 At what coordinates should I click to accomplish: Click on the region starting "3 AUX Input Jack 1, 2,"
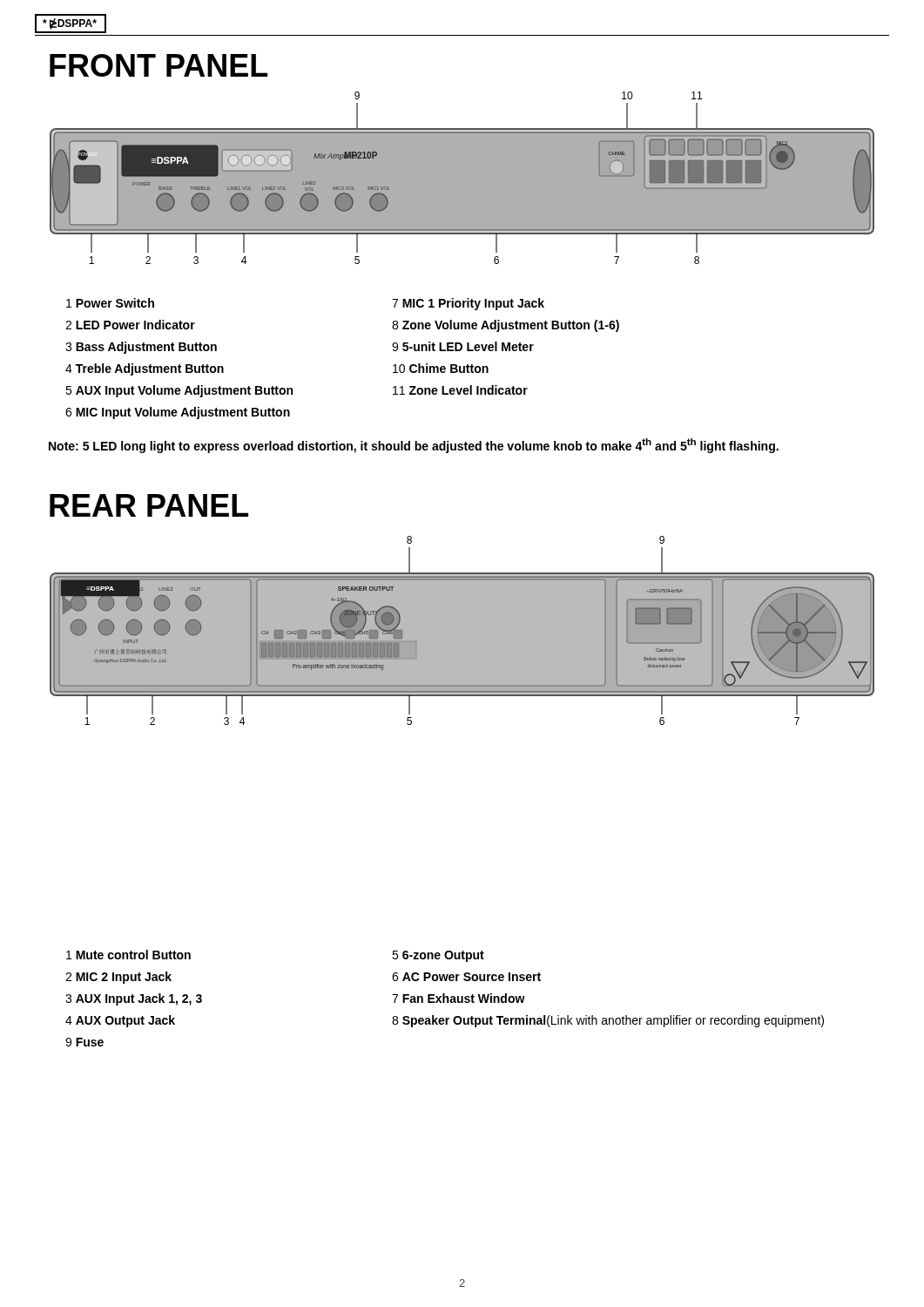pos(134,999)
